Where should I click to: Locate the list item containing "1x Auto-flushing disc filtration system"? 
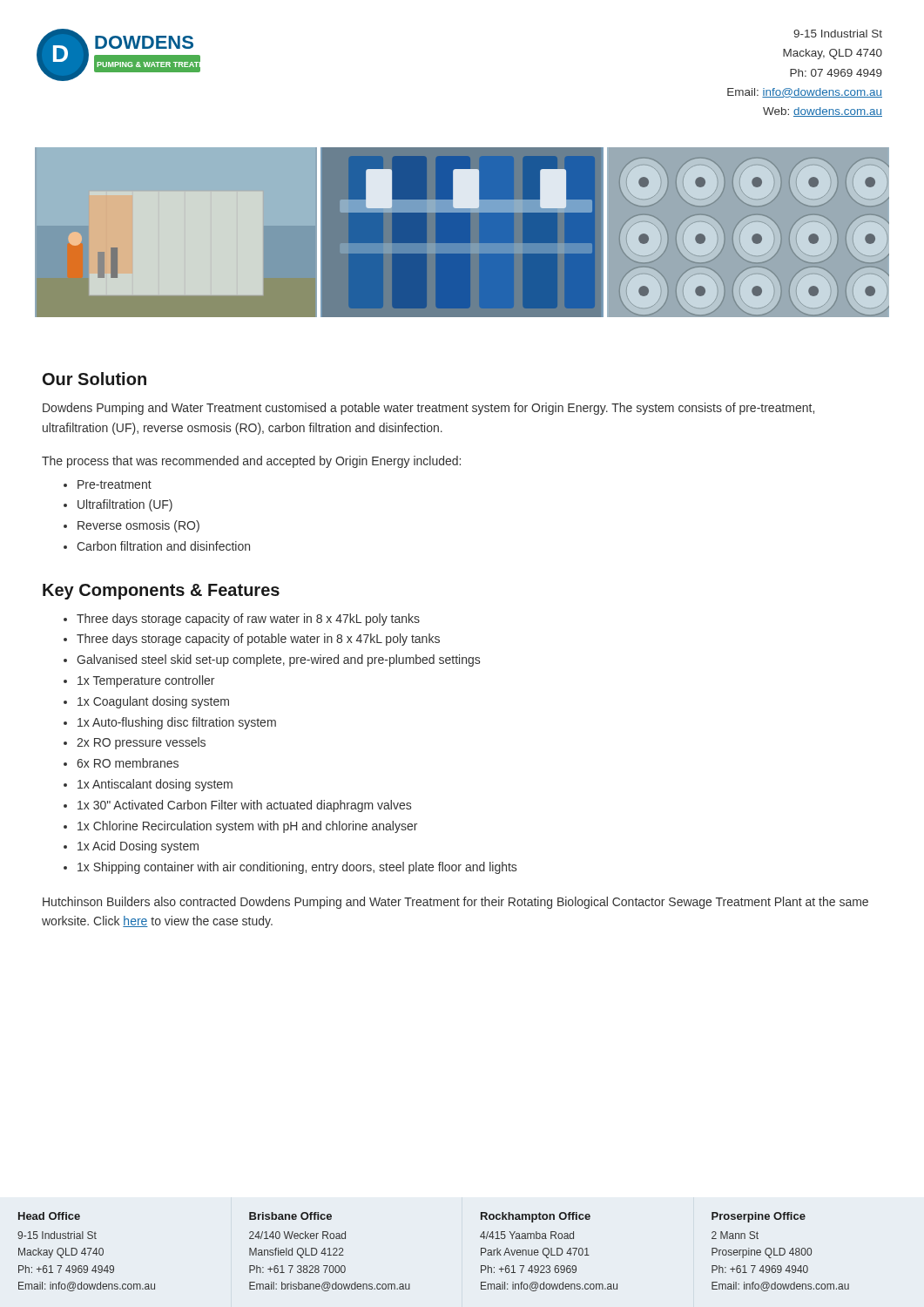[x=177, y=722]
